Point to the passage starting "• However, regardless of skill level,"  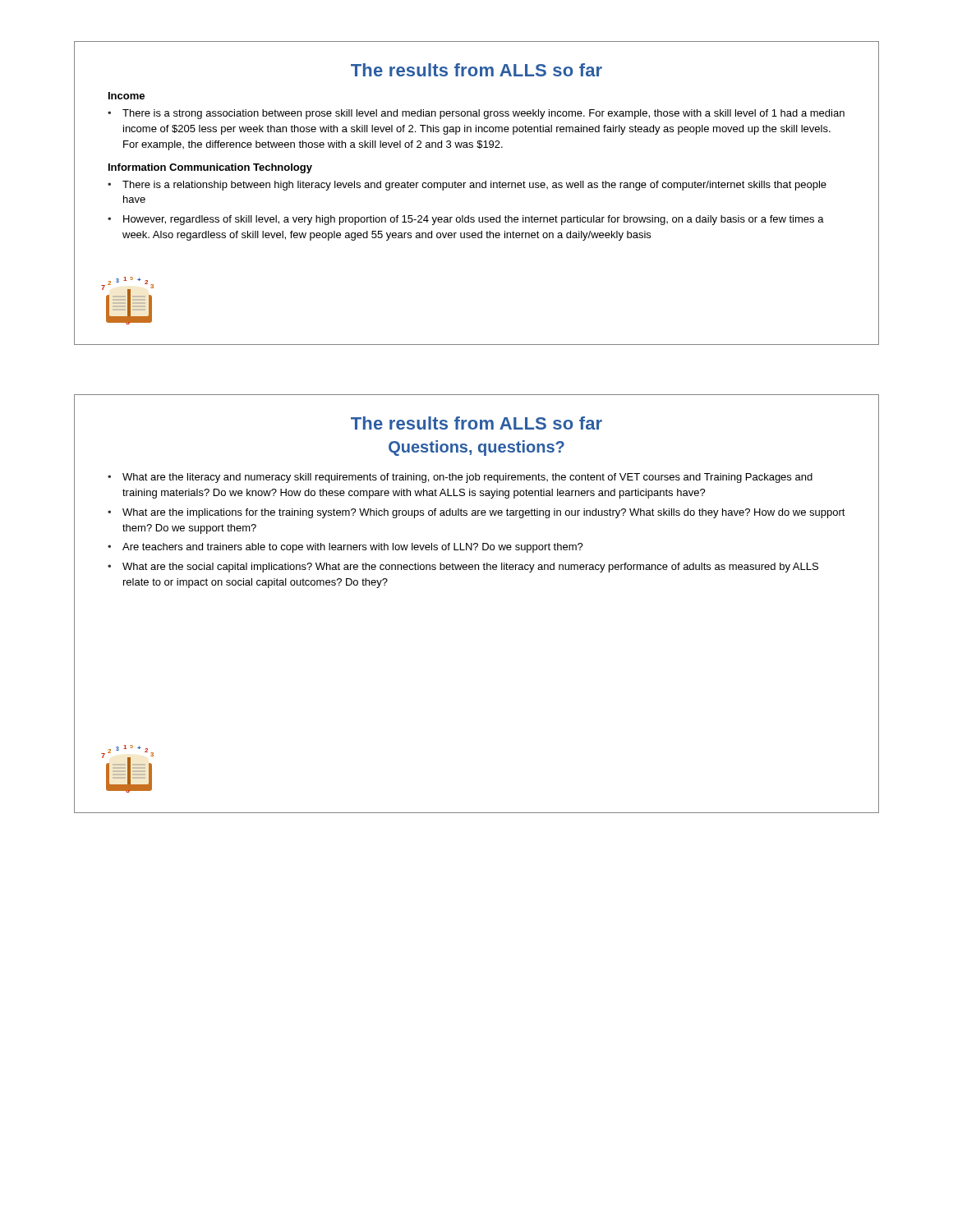(476, 228)
